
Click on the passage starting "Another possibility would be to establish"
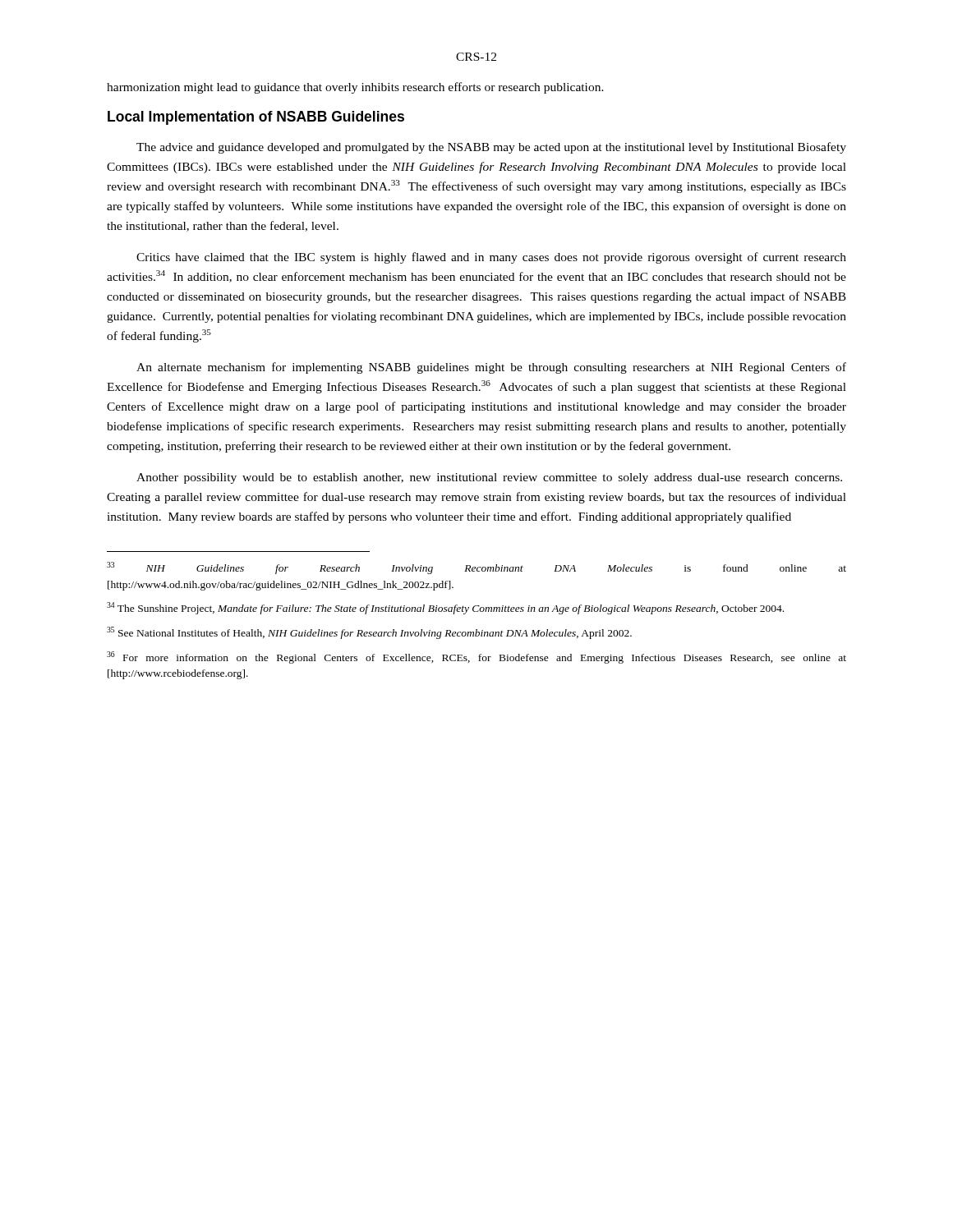coord(476,497)
